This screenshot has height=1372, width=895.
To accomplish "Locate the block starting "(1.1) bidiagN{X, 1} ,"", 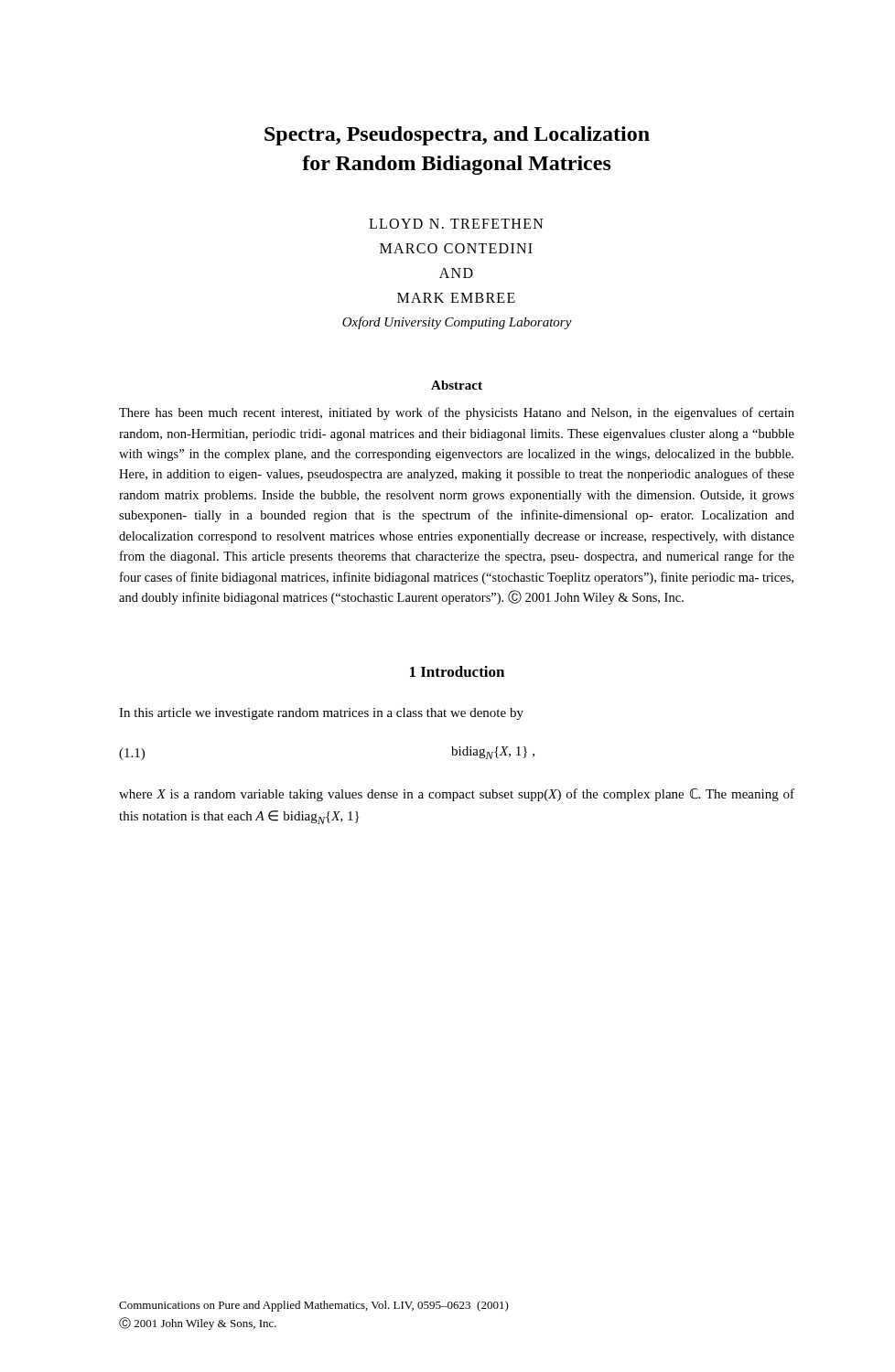I will pos(457,753).
